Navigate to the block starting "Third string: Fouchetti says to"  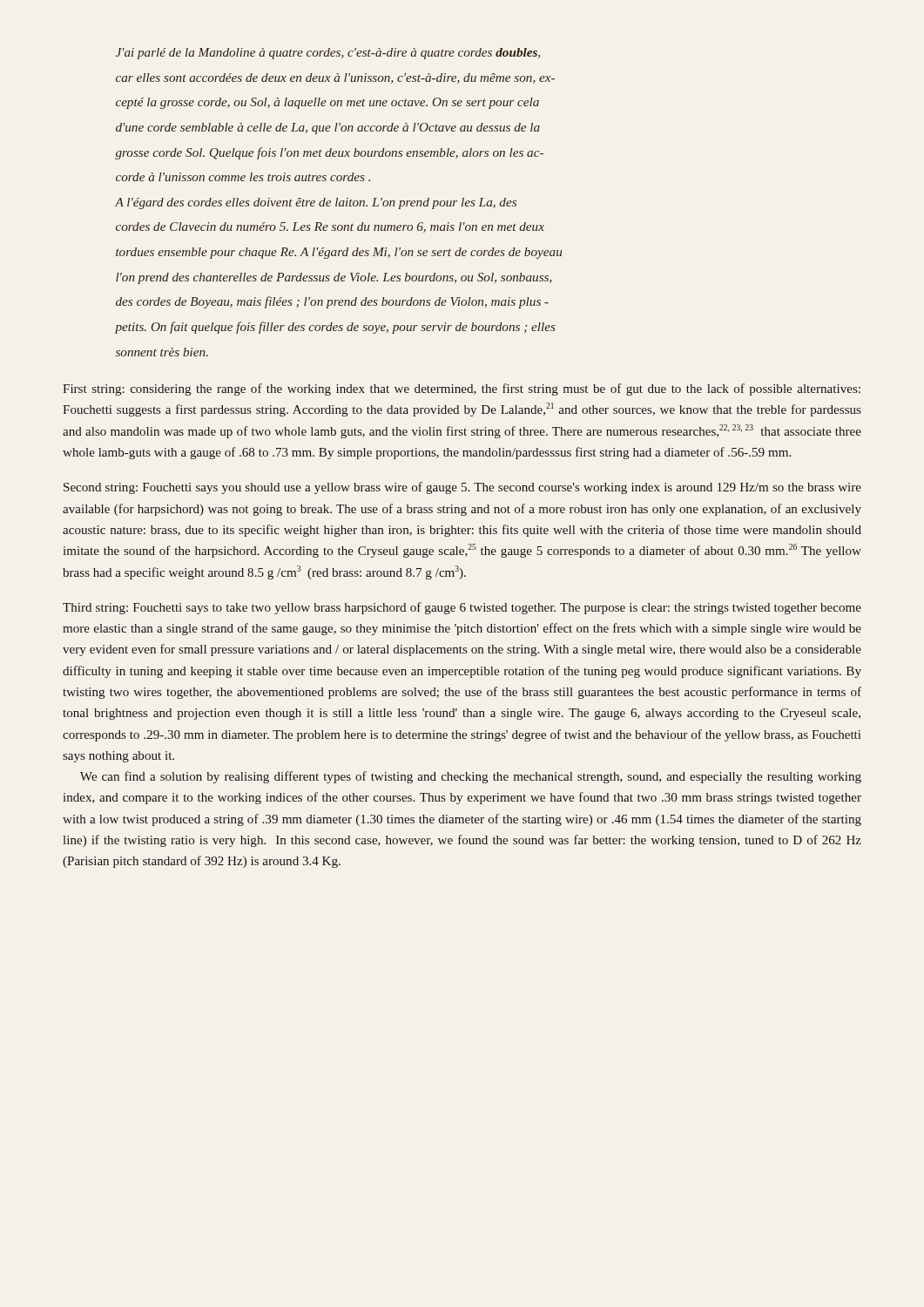462,734
